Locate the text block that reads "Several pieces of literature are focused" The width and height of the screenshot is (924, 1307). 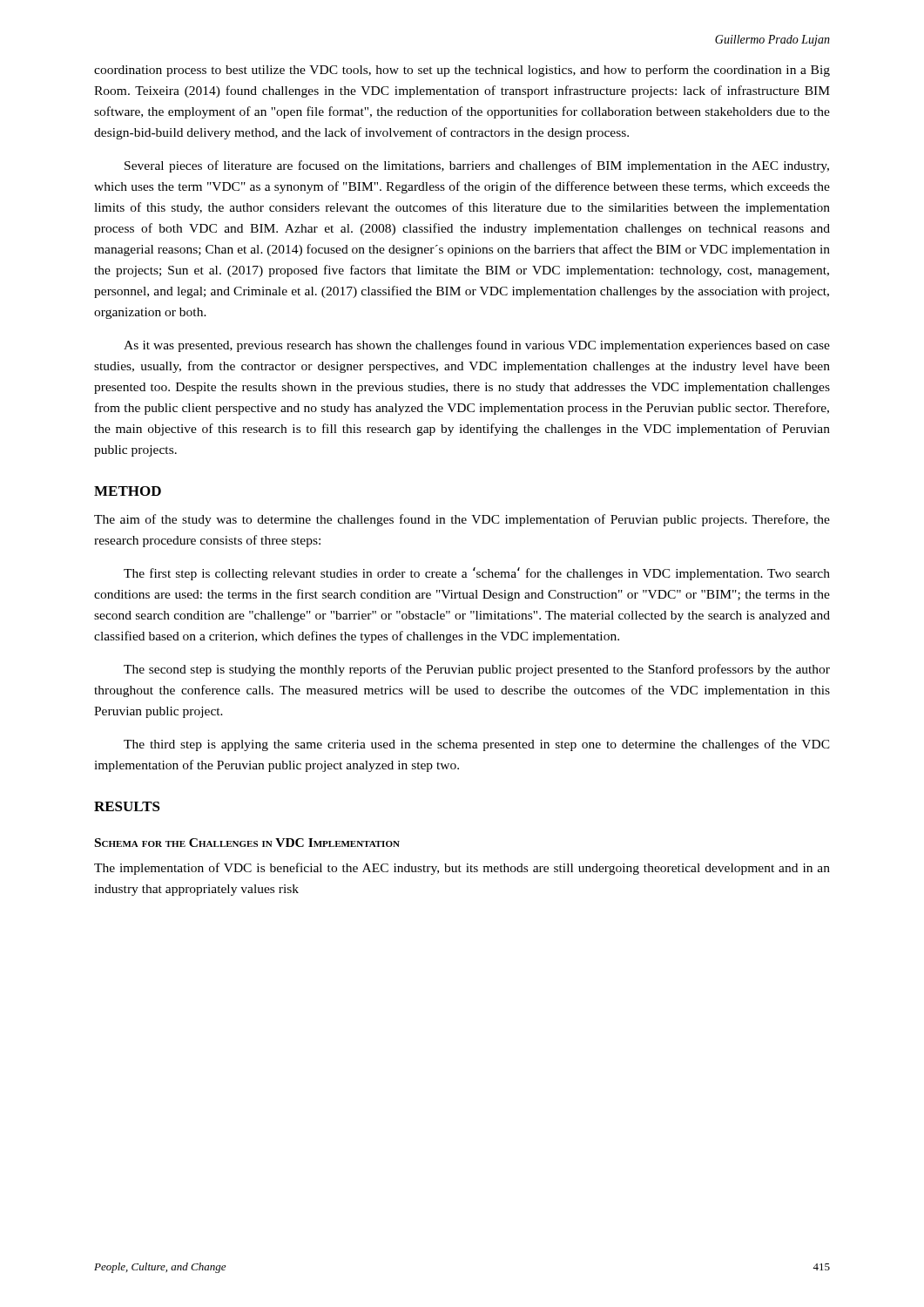(x=462, y=239)
